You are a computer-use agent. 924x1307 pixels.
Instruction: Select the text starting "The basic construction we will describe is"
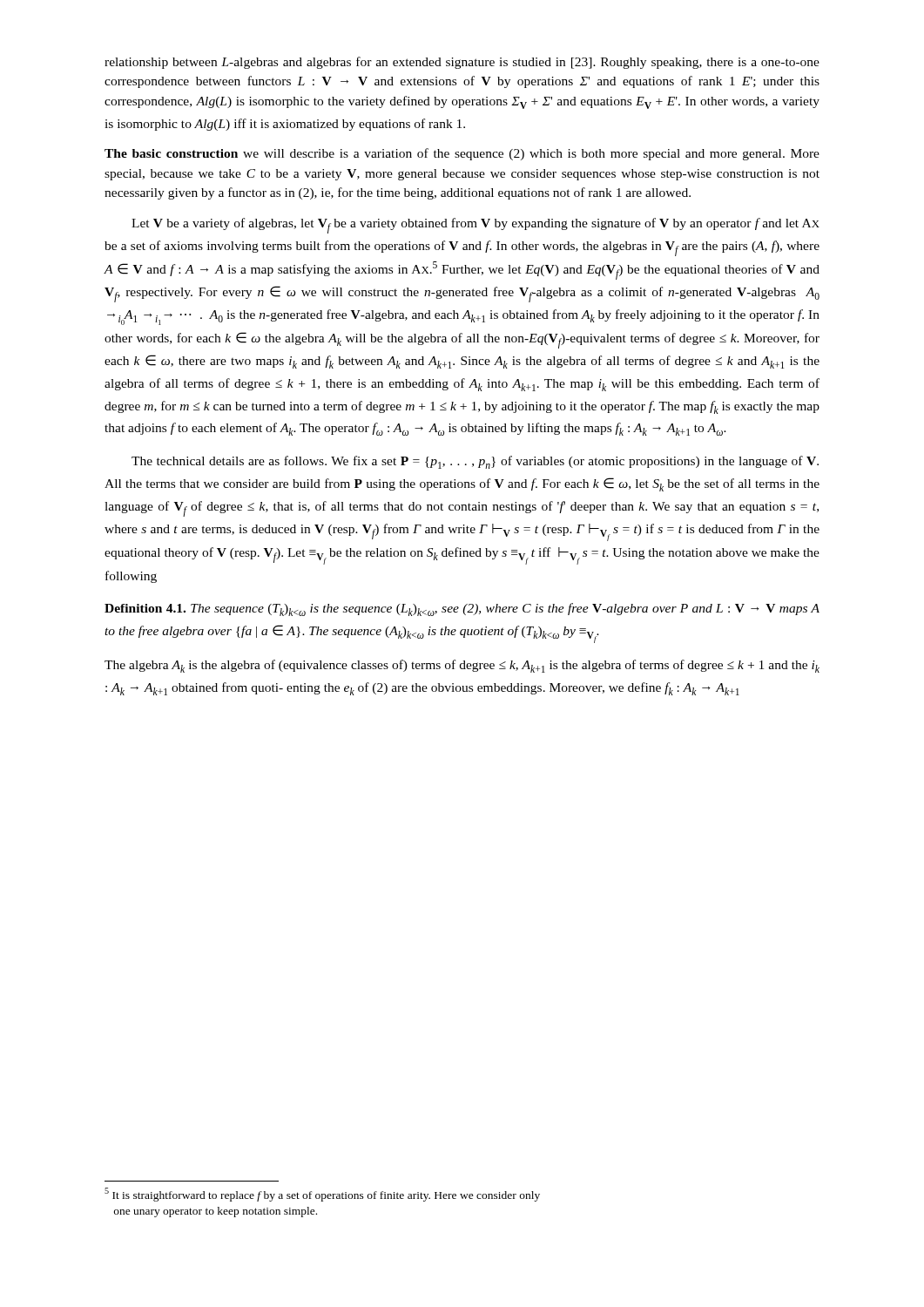point(462,173)
